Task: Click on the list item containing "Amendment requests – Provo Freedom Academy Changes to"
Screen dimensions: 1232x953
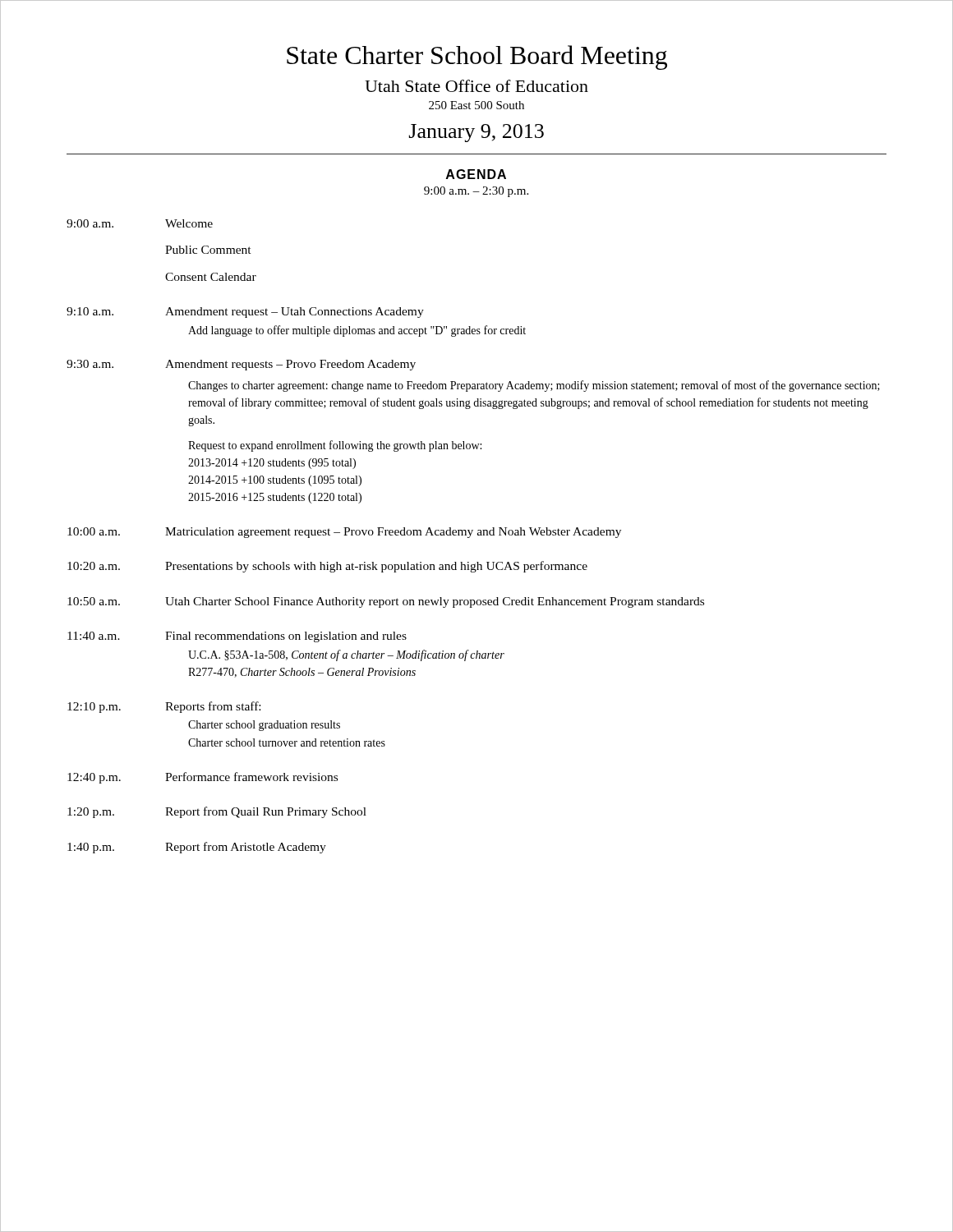Action: 290,365
